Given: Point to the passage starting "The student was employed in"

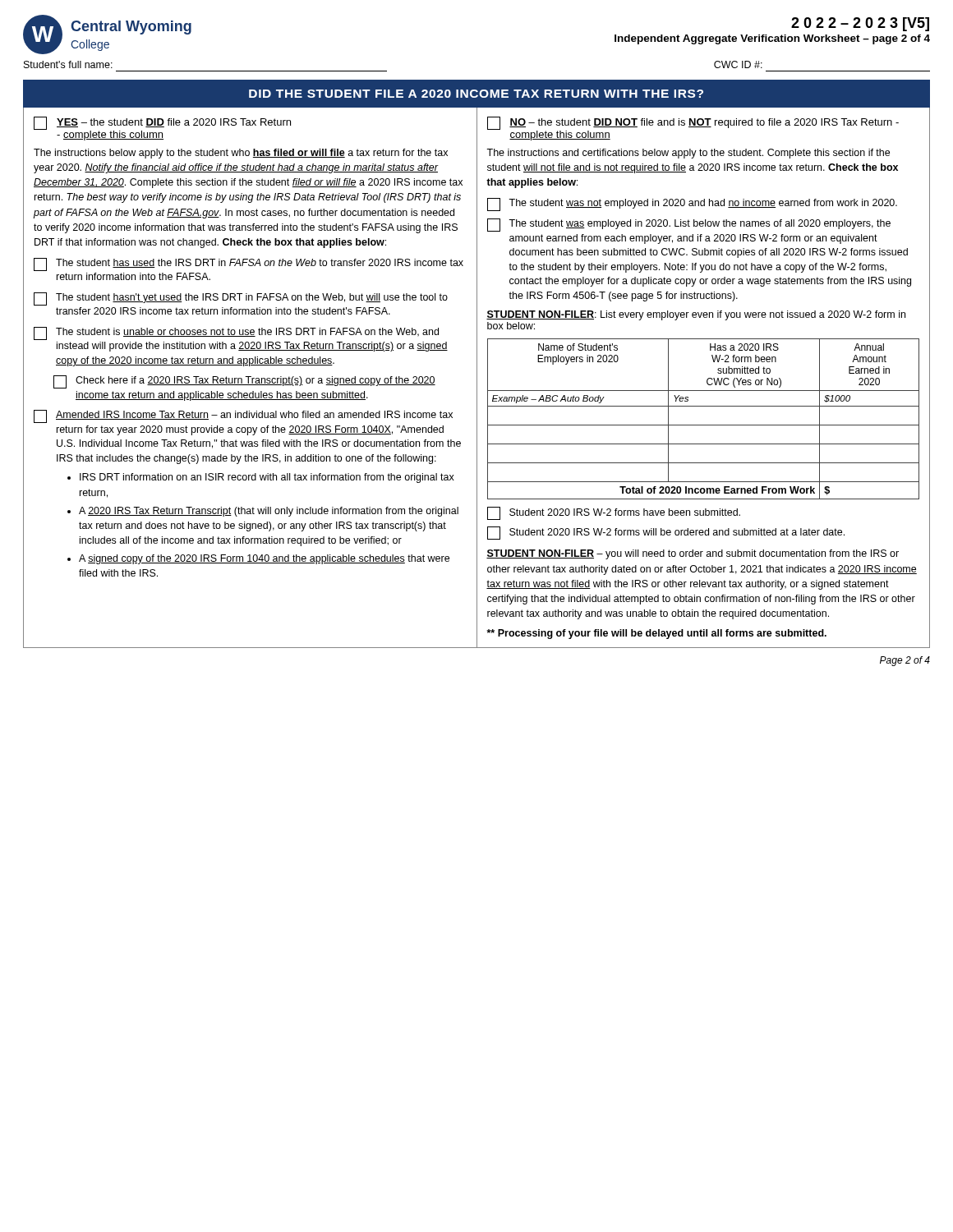Looking at the screenshot, I should pos(703,260).
